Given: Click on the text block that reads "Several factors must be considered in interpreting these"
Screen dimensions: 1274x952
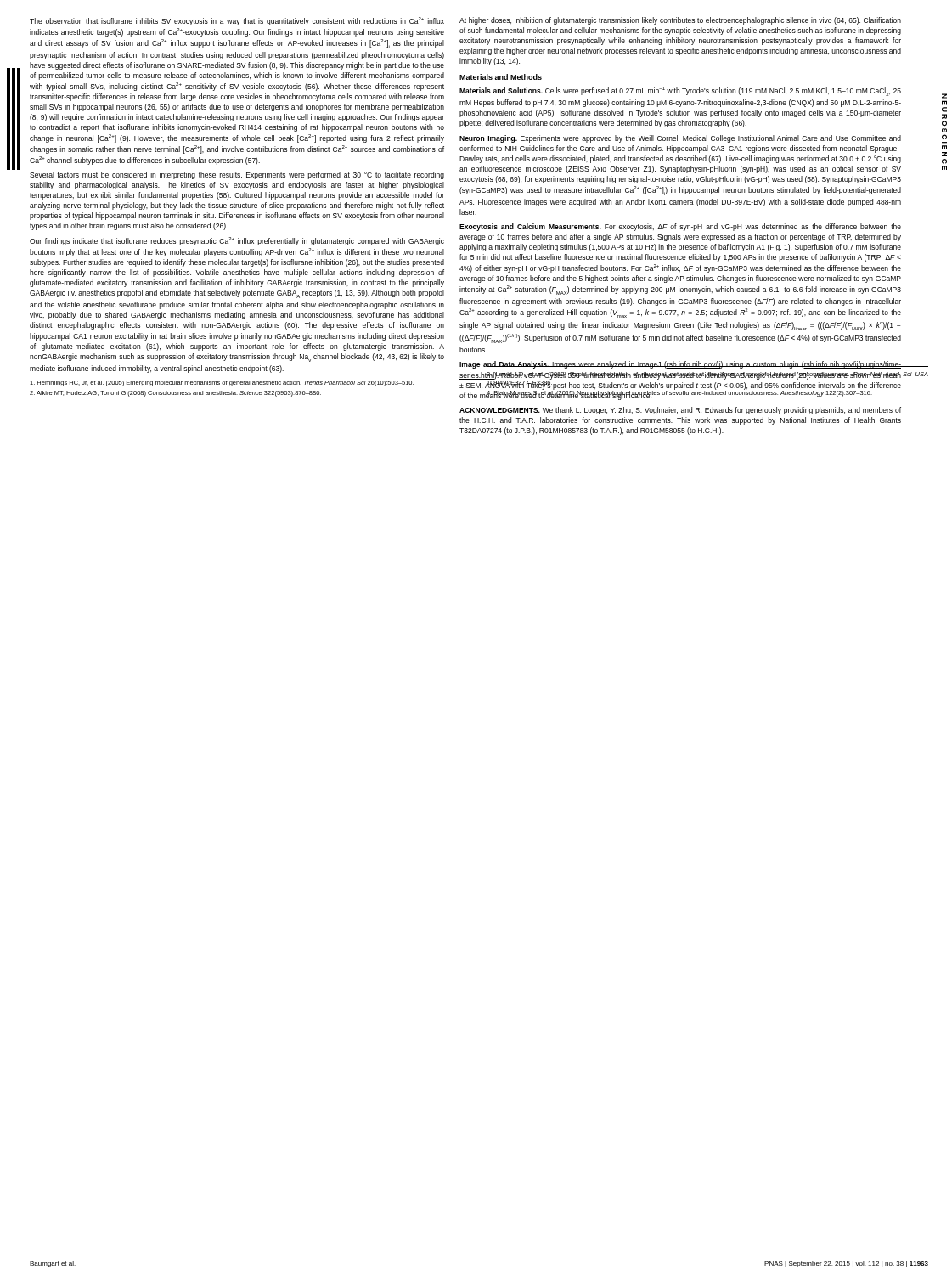Looking at the screenshot, I should coord(237,200).
